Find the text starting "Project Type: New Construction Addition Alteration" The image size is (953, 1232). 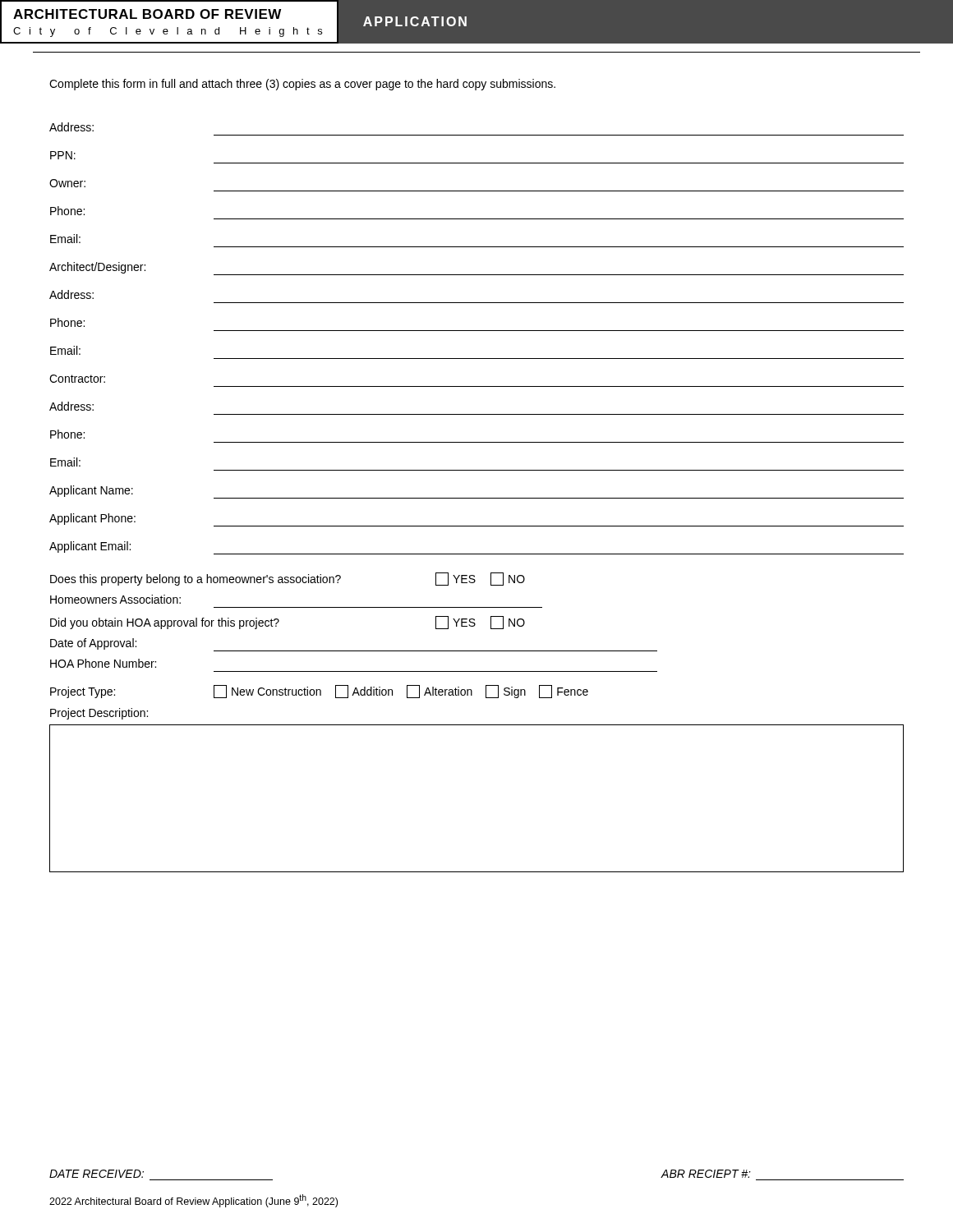tap(319, 692)
